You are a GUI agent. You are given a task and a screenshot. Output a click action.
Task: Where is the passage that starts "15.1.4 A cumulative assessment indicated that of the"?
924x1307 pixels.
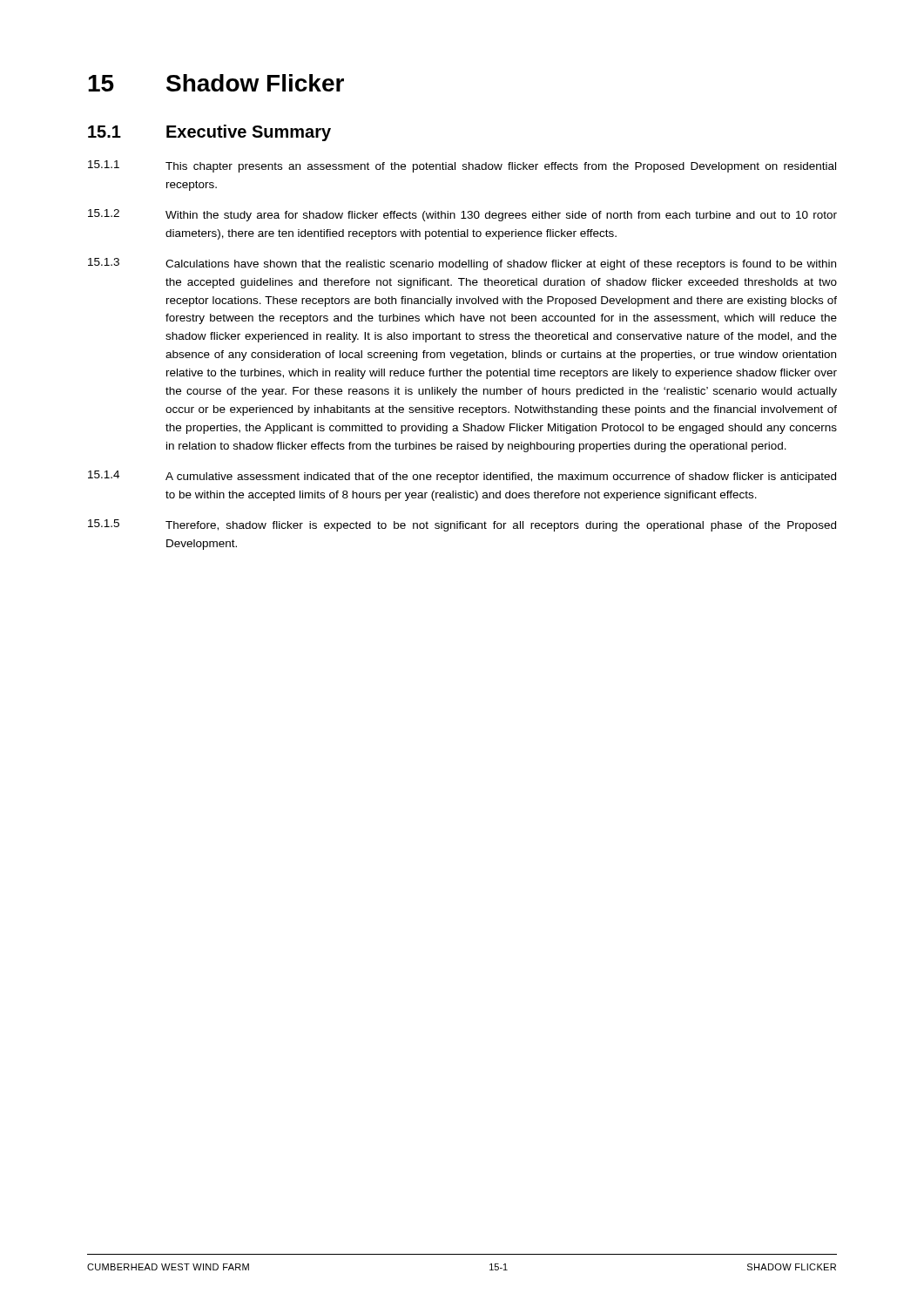[462, 486]
